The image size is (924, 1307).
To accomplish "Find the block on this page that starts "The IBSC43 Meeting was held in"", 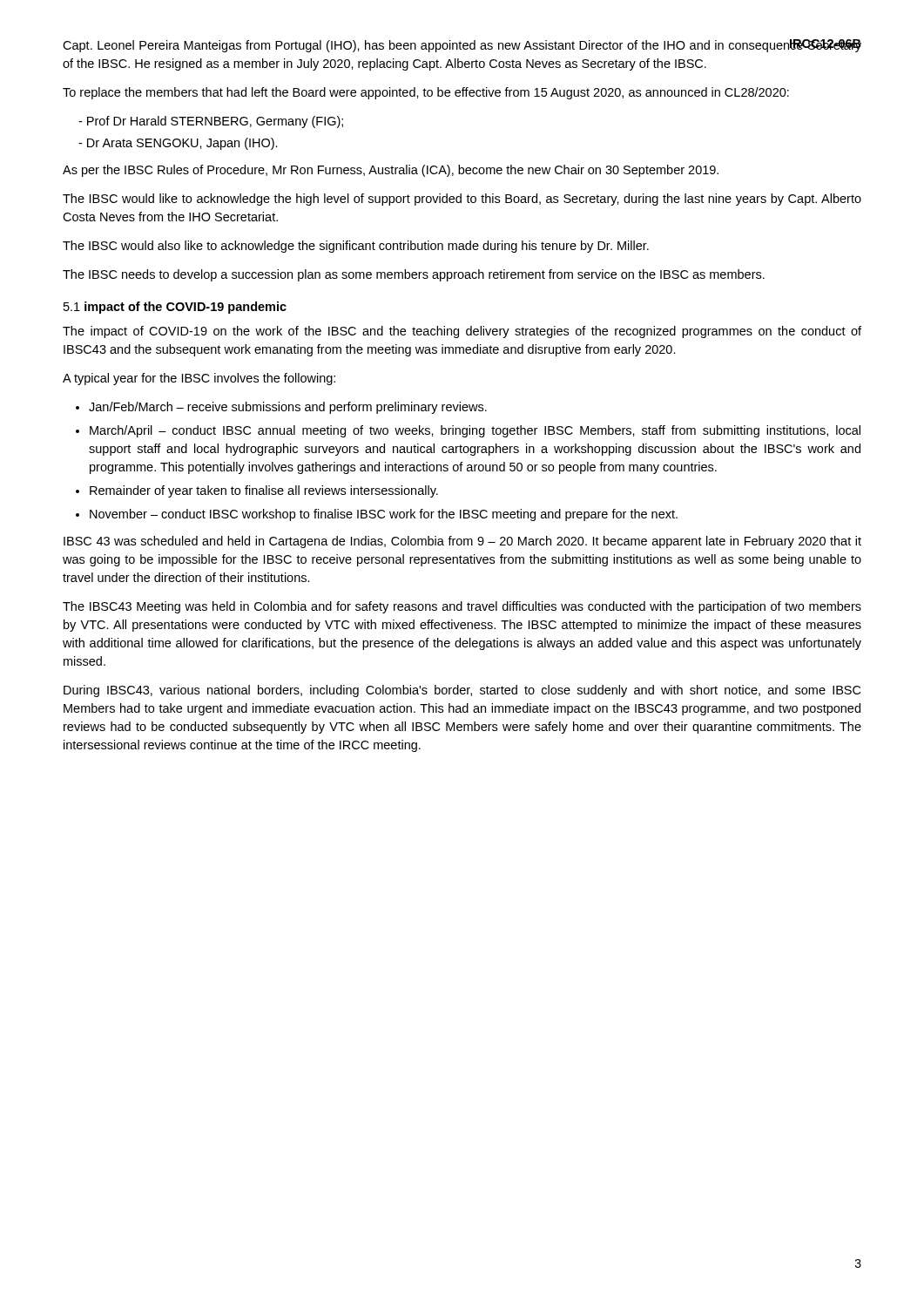I will coord(462,635).
